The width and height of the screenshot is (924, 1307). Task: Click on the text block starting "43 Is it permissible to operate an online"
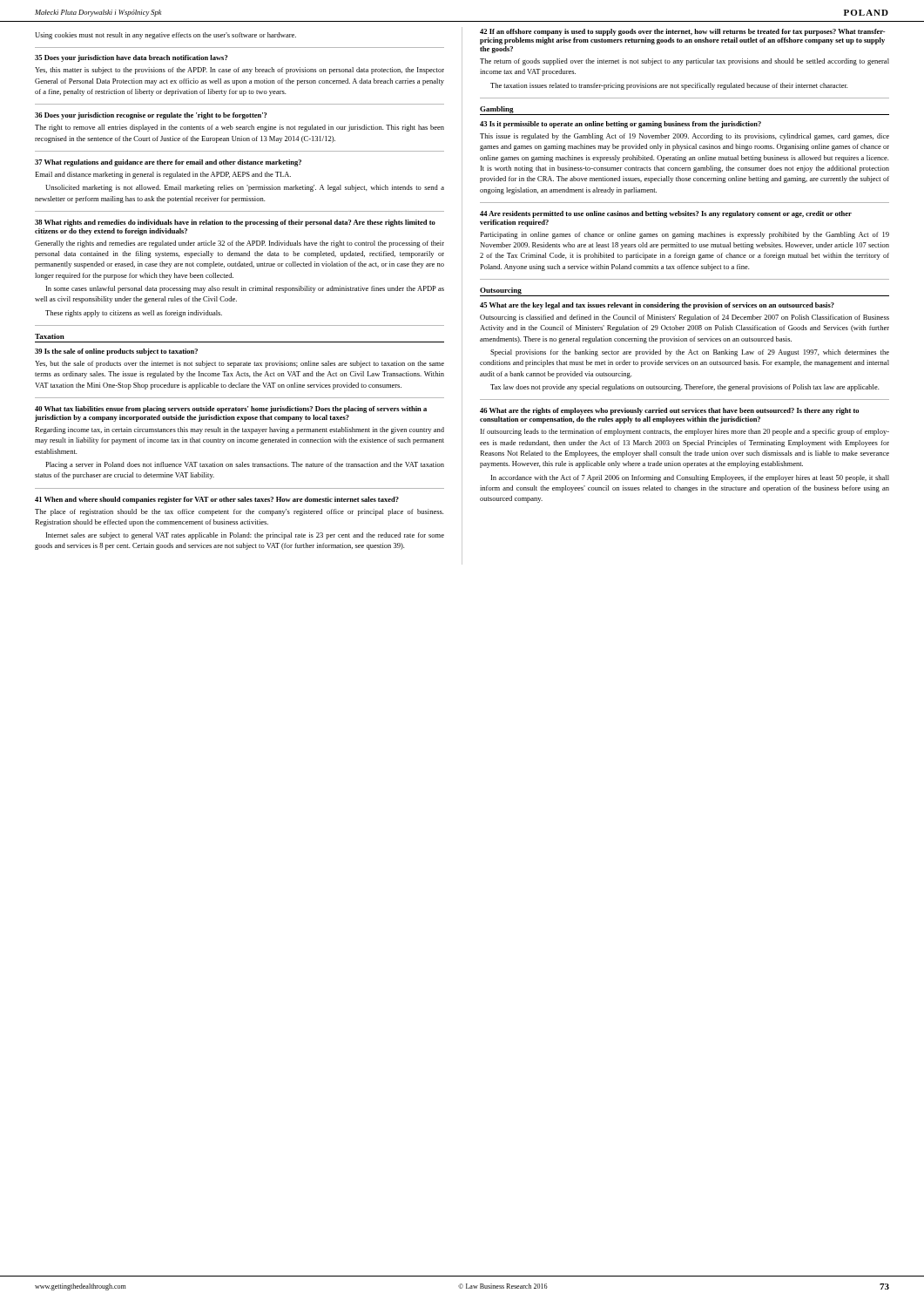pos(684,157)
